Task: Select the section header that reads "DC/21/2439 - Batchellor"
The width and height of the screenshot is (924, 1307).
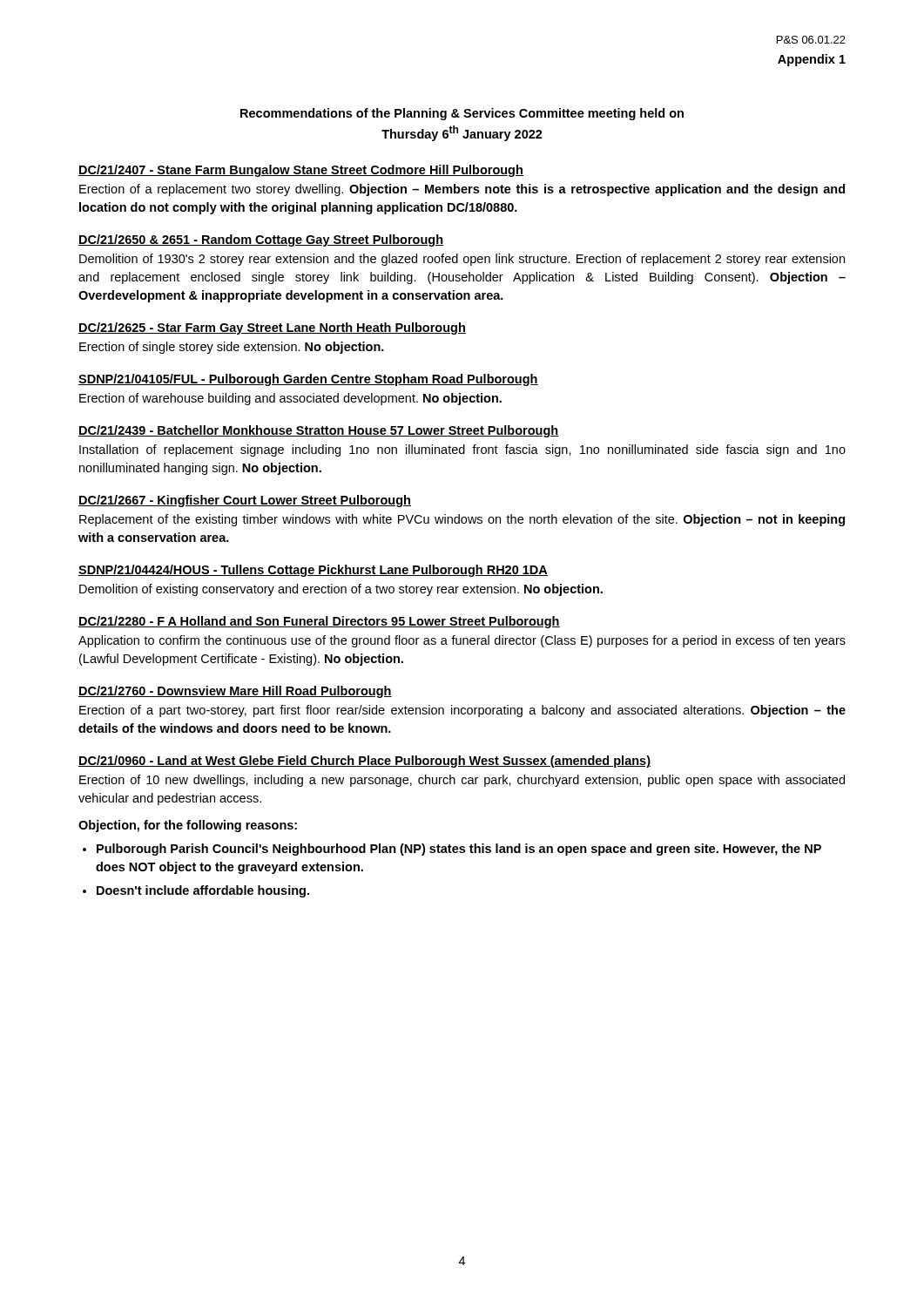Action: (318, 430)
